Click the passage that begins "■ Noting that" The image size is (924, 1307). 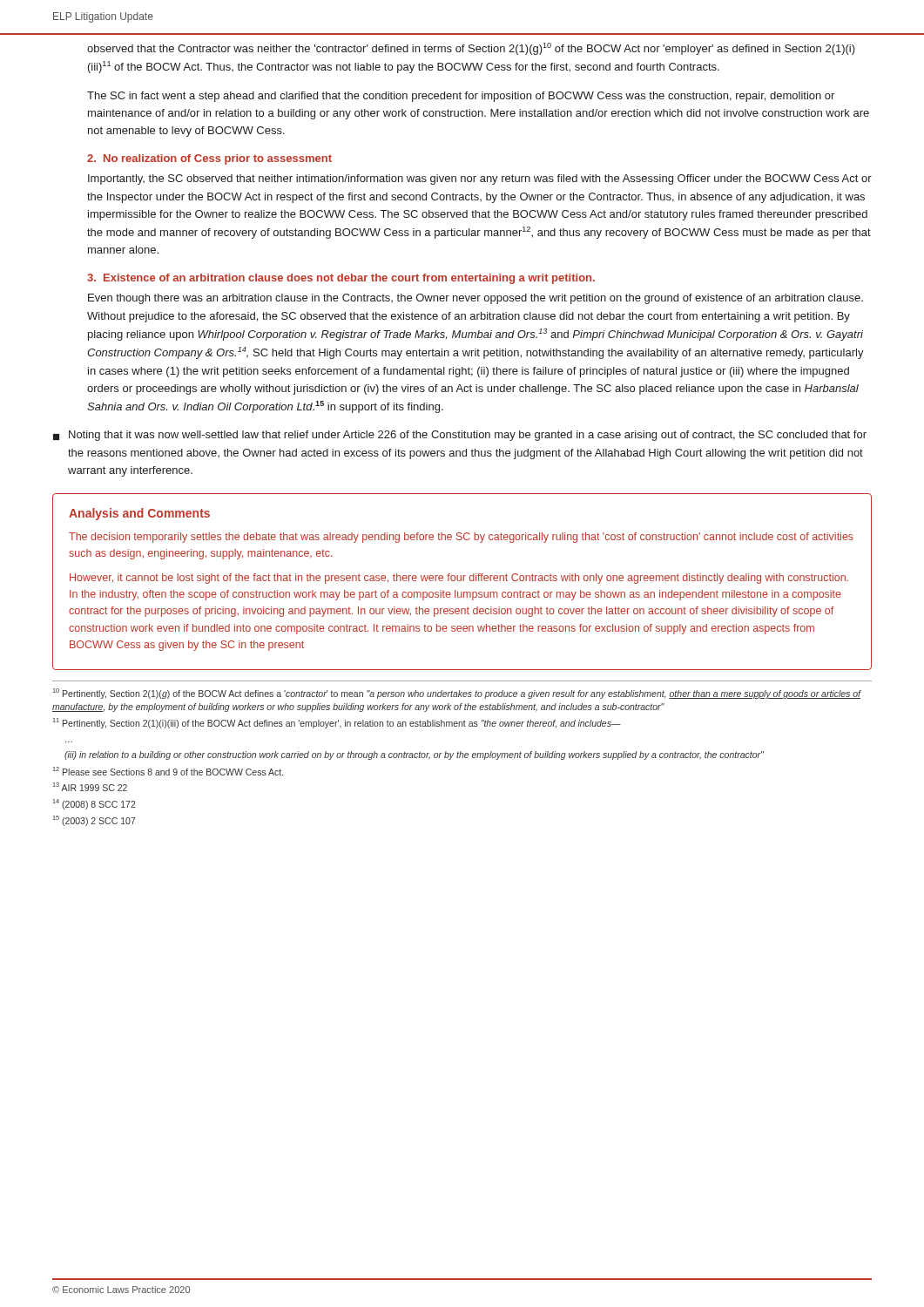pos(462,453)
